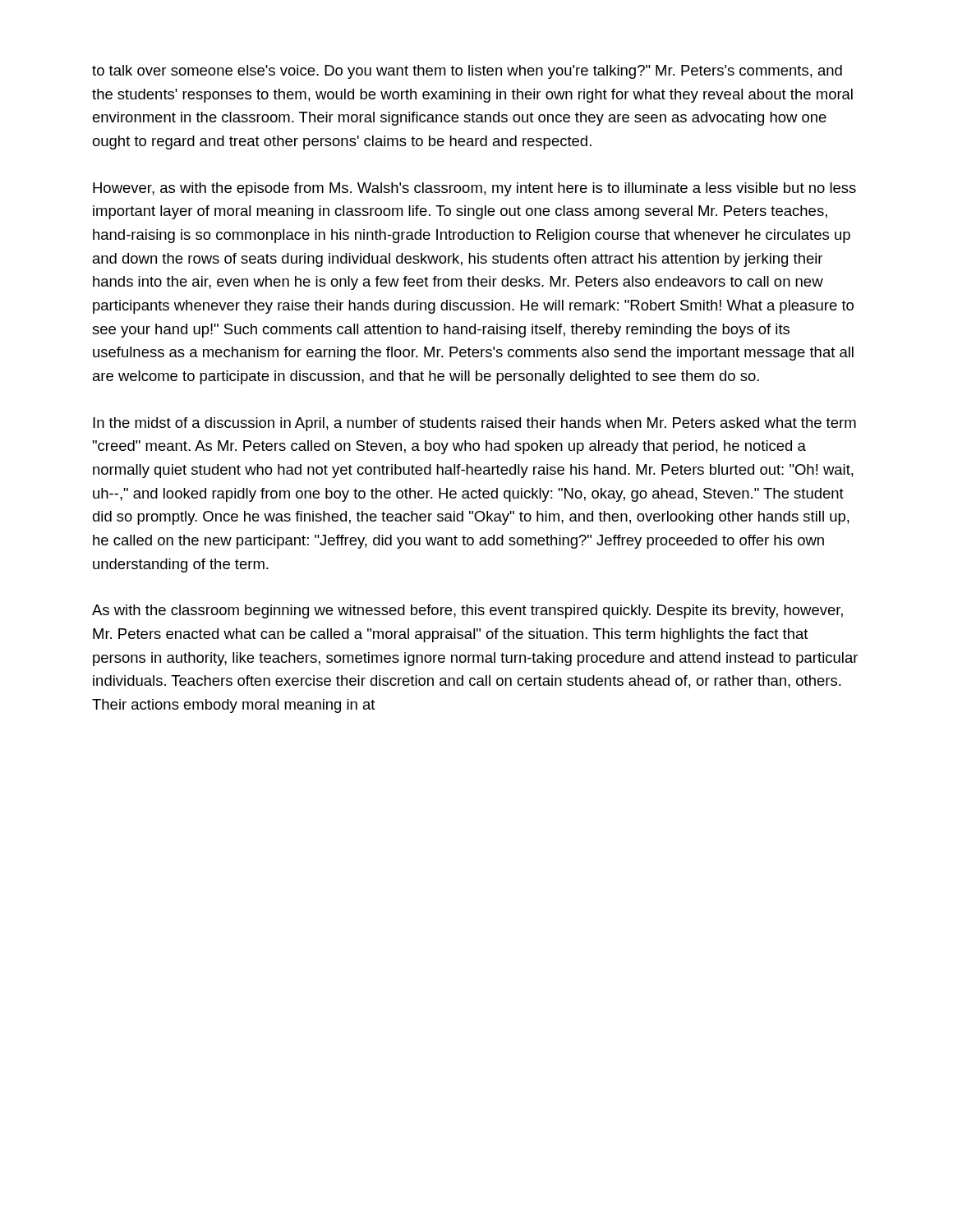Image resolution: width=953 pixels, height=1232 pixels.
Task: Click on the text block starting "In the midst of a discussion"
Action: coord(474,493)
